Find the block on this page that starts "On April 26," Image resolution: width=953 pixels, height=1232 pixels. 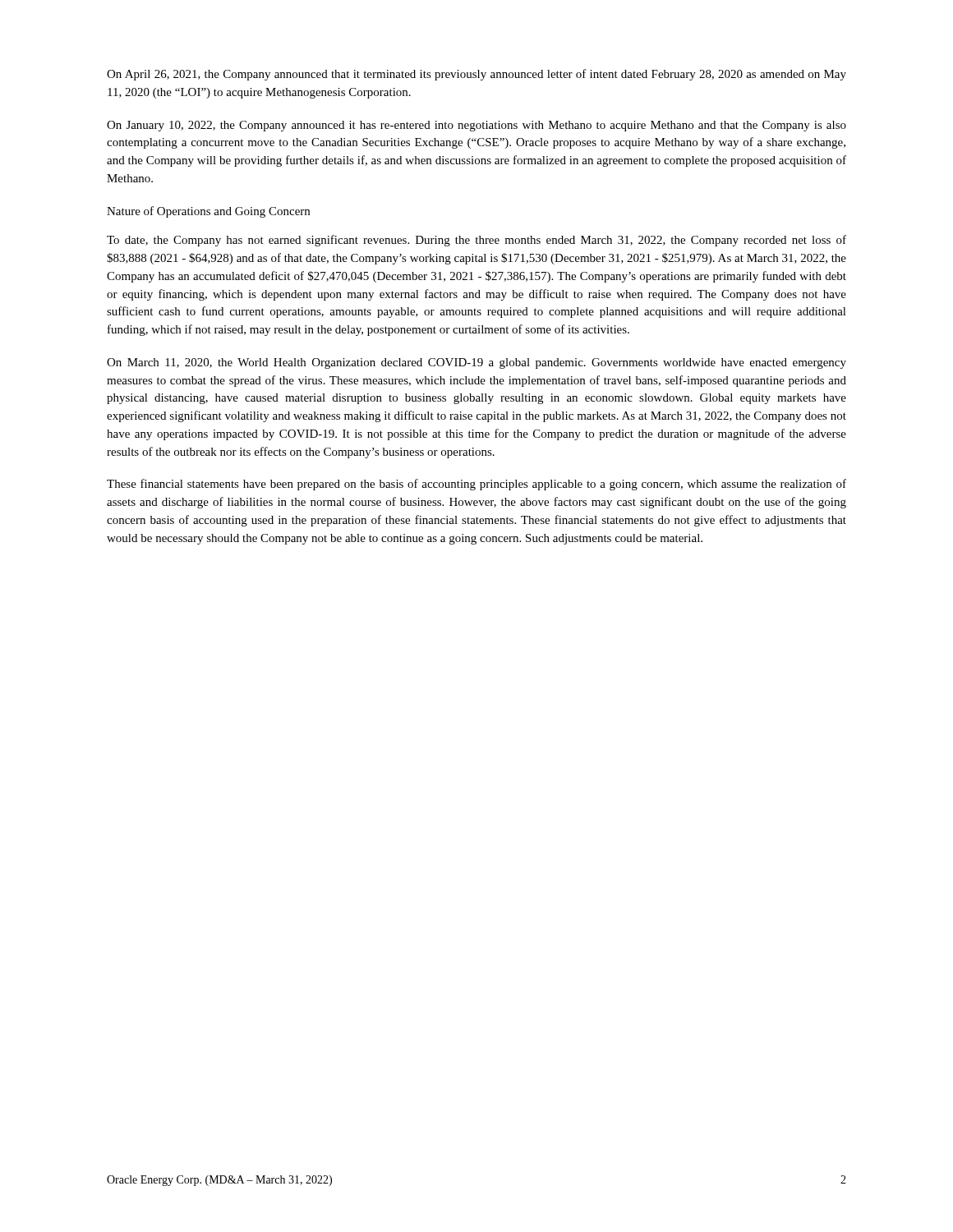pyautogui.click(x=476, y=83)
